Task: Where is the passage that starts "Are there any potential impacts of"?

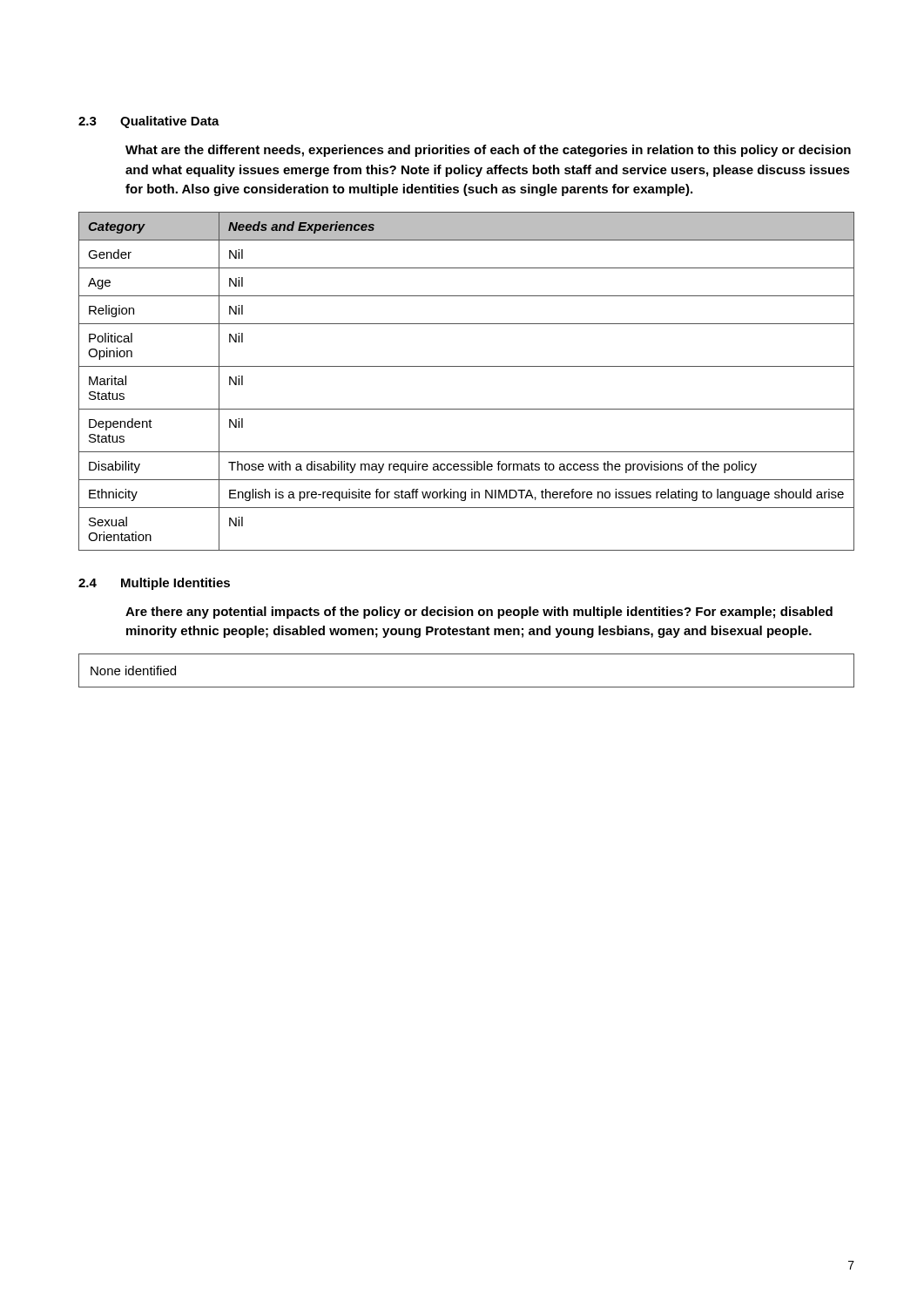Action: (479, 621)
